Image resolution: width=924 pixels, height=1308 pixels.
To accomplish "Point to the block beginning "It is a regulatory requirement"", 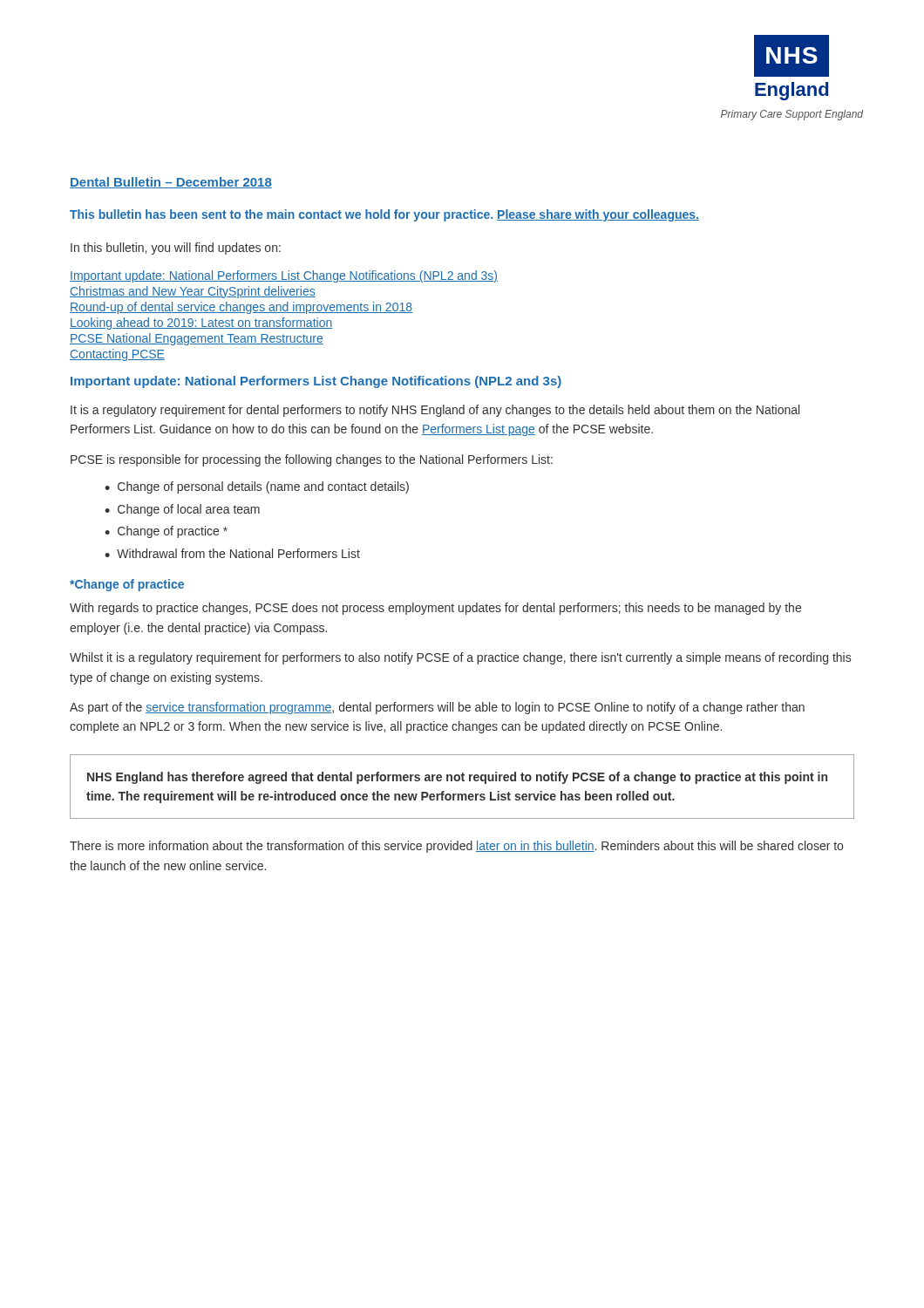I will [435, 419].
